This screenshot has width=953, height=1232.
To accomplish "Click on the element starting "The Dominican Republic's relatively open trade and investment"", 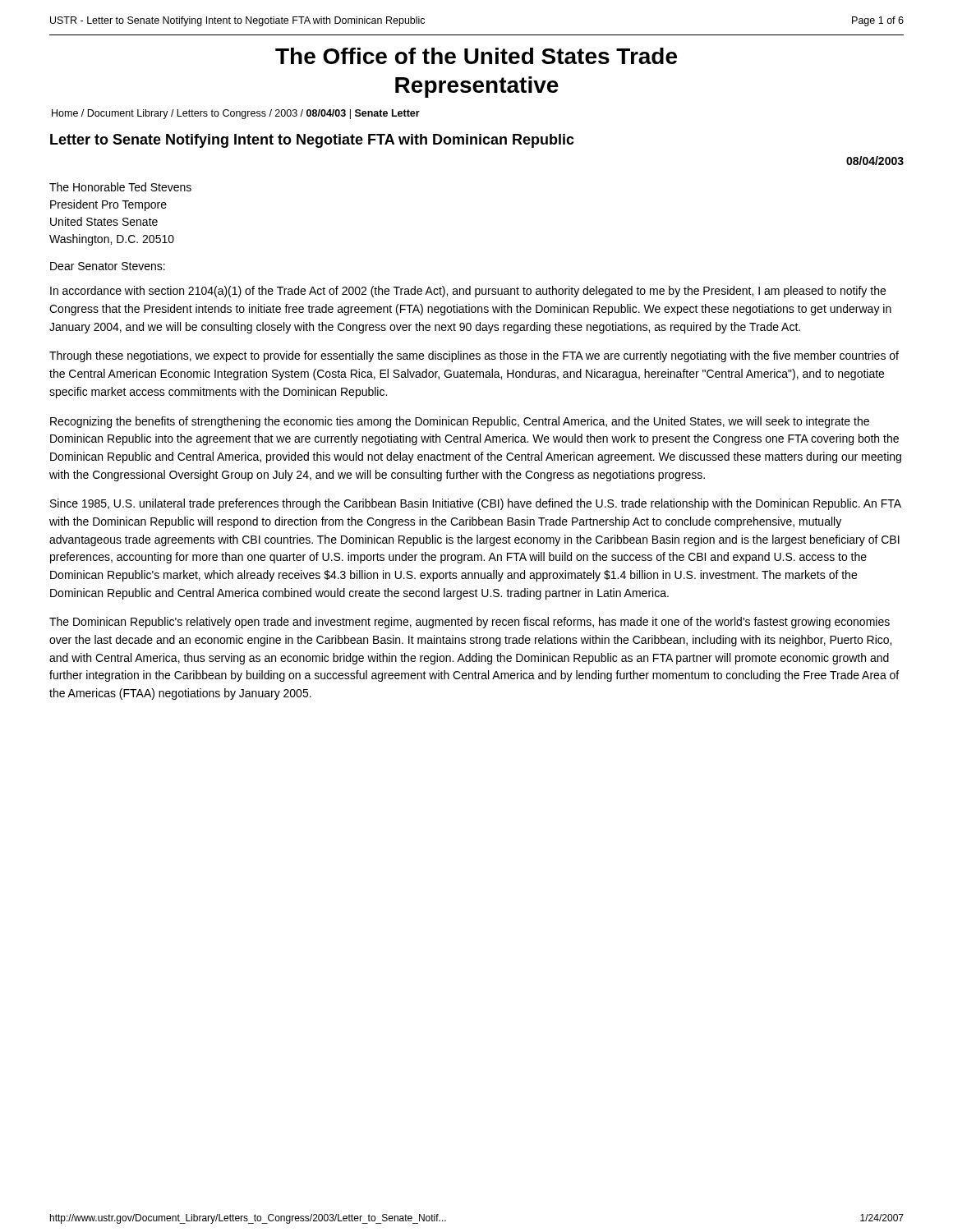I will tap(474, 658).
